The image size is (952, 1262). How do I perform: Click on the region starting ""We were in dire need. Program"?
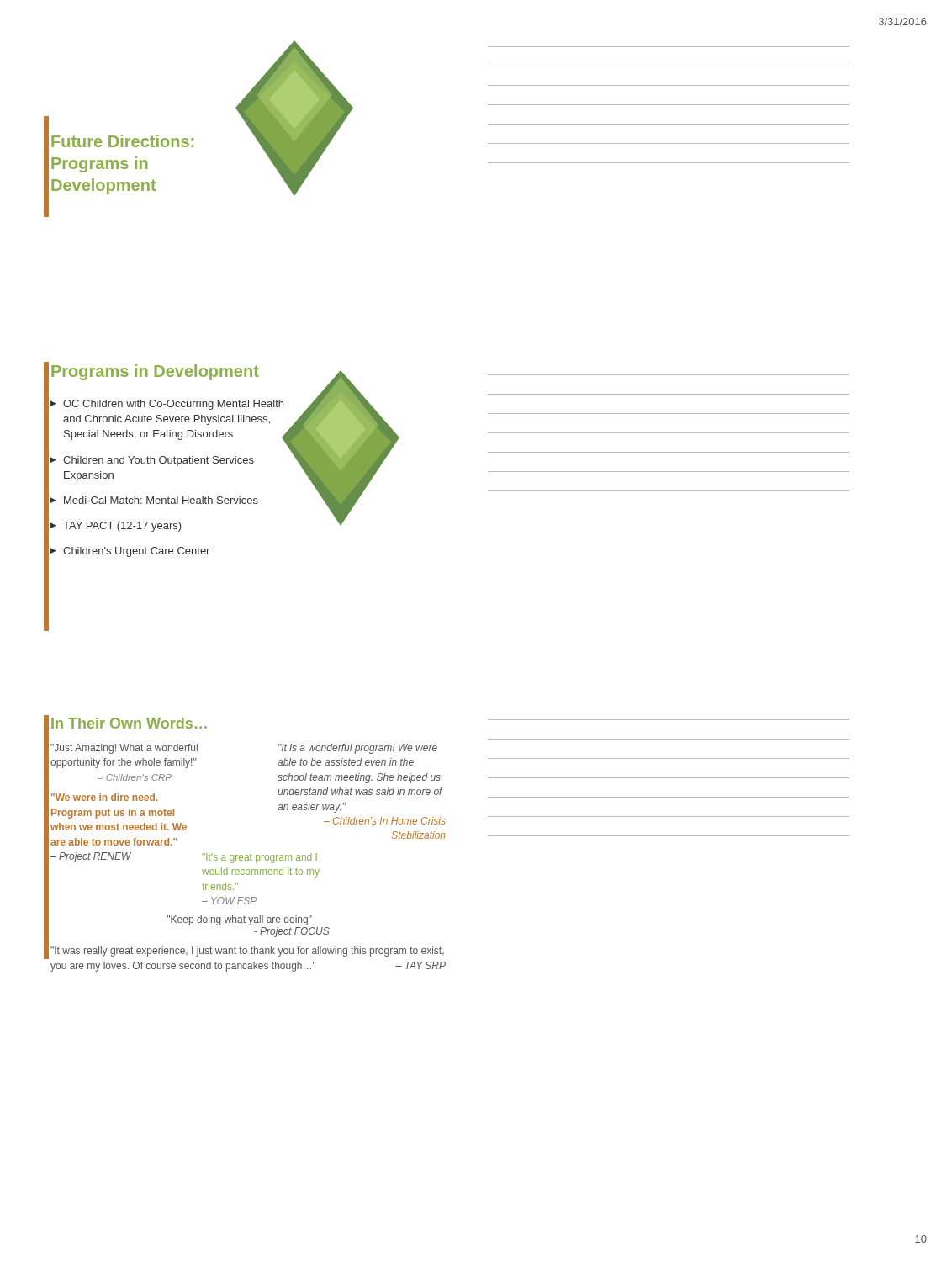pyautogui.click(x=124, y=828)
